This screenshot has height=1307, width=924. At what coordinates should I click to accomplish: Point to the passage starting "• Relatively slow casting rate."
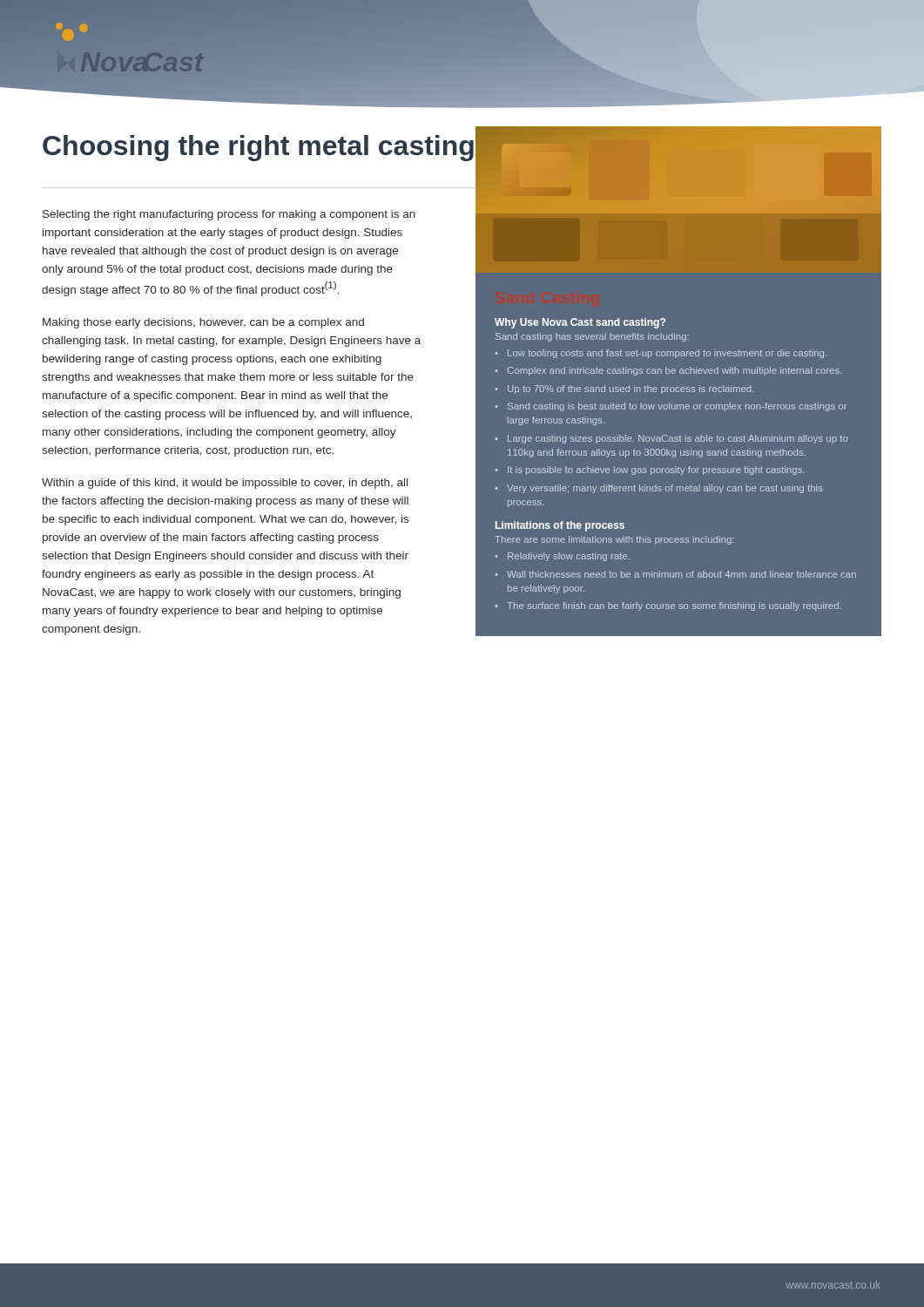pos(563,556)
